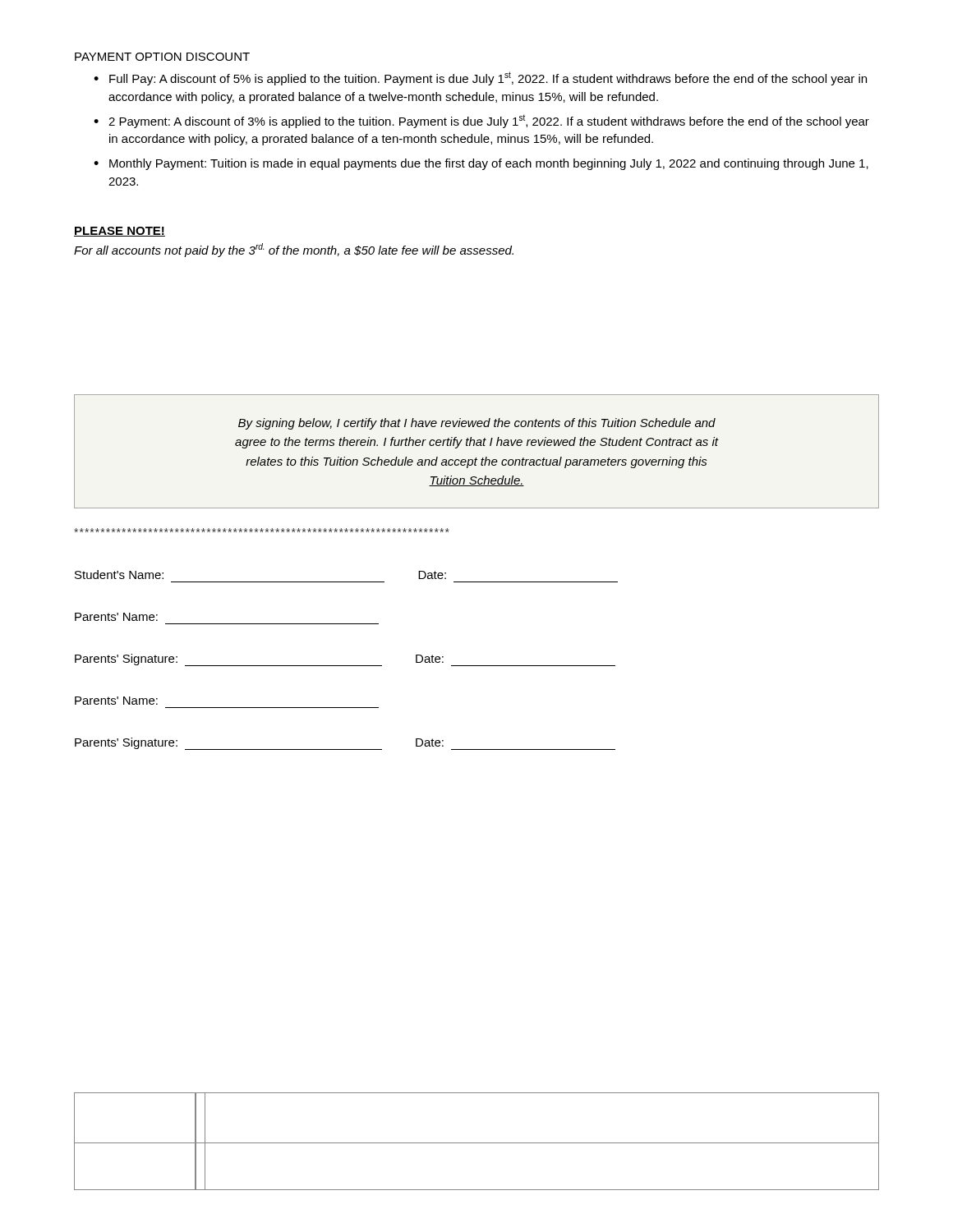Find the text block starting "PLEASE NOTE!"
This screenshot has width=953, height=1232.
click(x=120, y=230)
